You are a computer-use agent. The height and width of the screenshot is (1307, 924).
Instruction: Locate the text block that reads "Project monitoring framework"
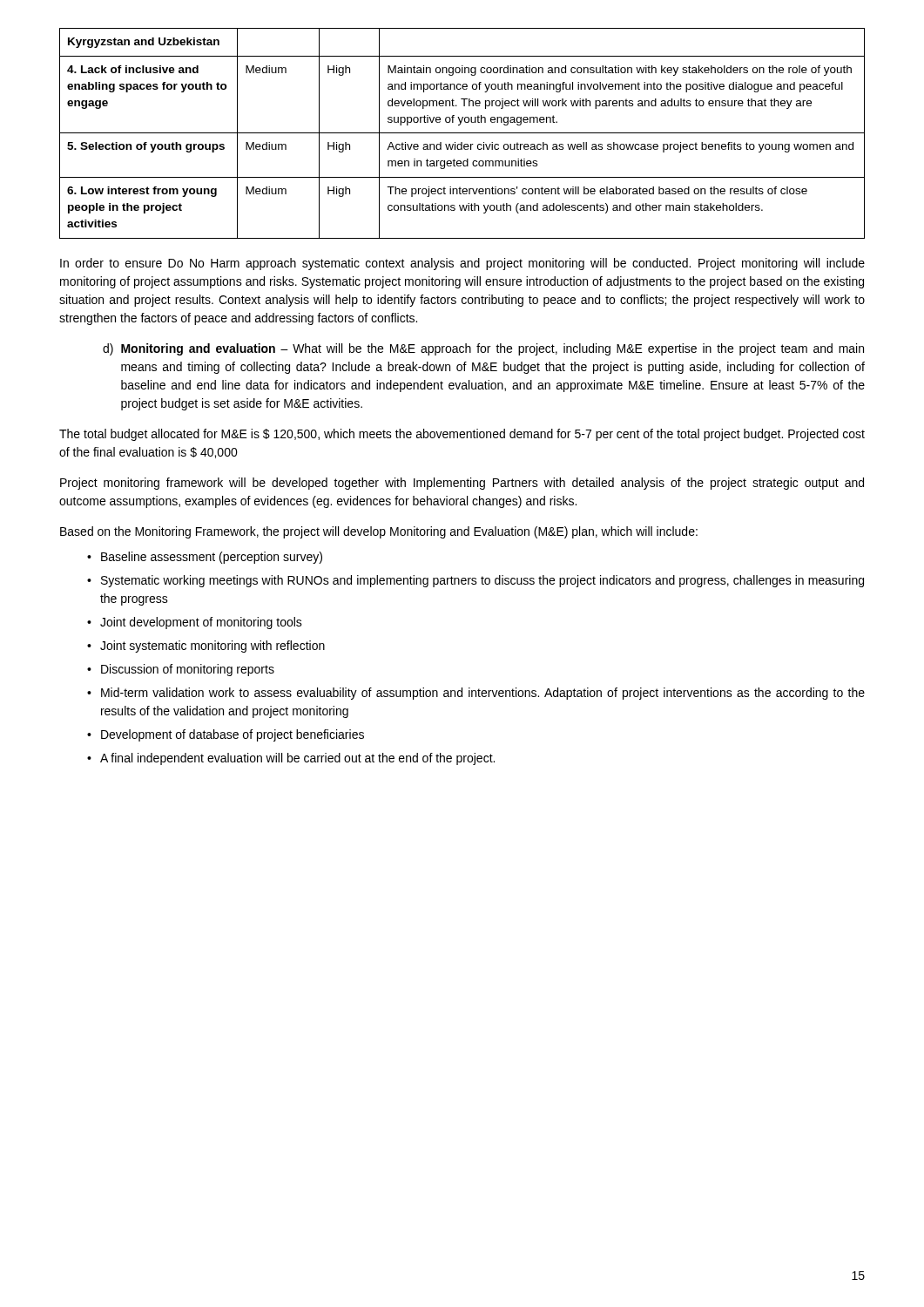pyautogui.click(x=462, y=492)
